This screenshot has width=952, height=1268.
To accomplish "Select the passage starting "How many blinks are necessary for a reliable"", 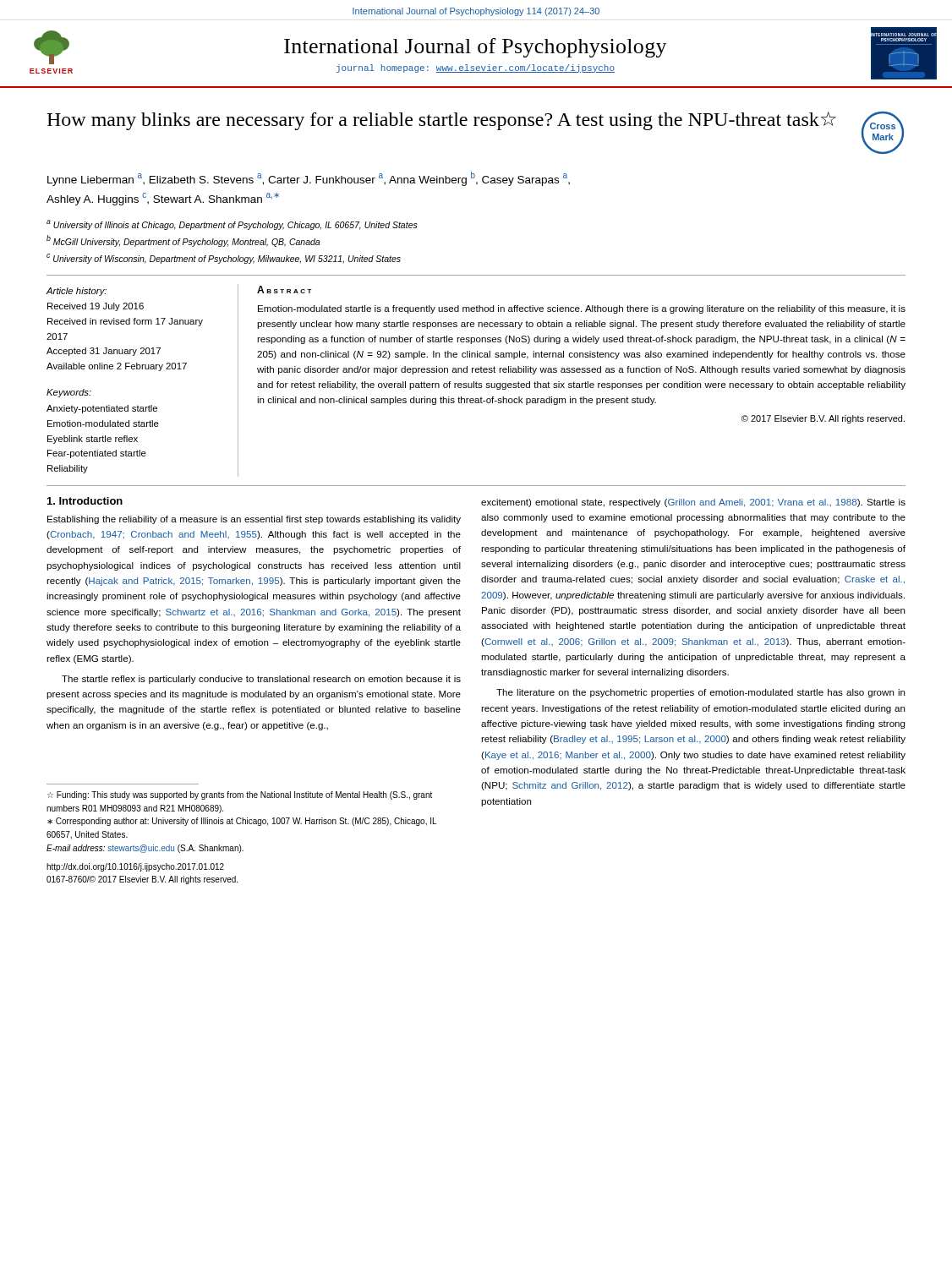I will tap(442, 119).
